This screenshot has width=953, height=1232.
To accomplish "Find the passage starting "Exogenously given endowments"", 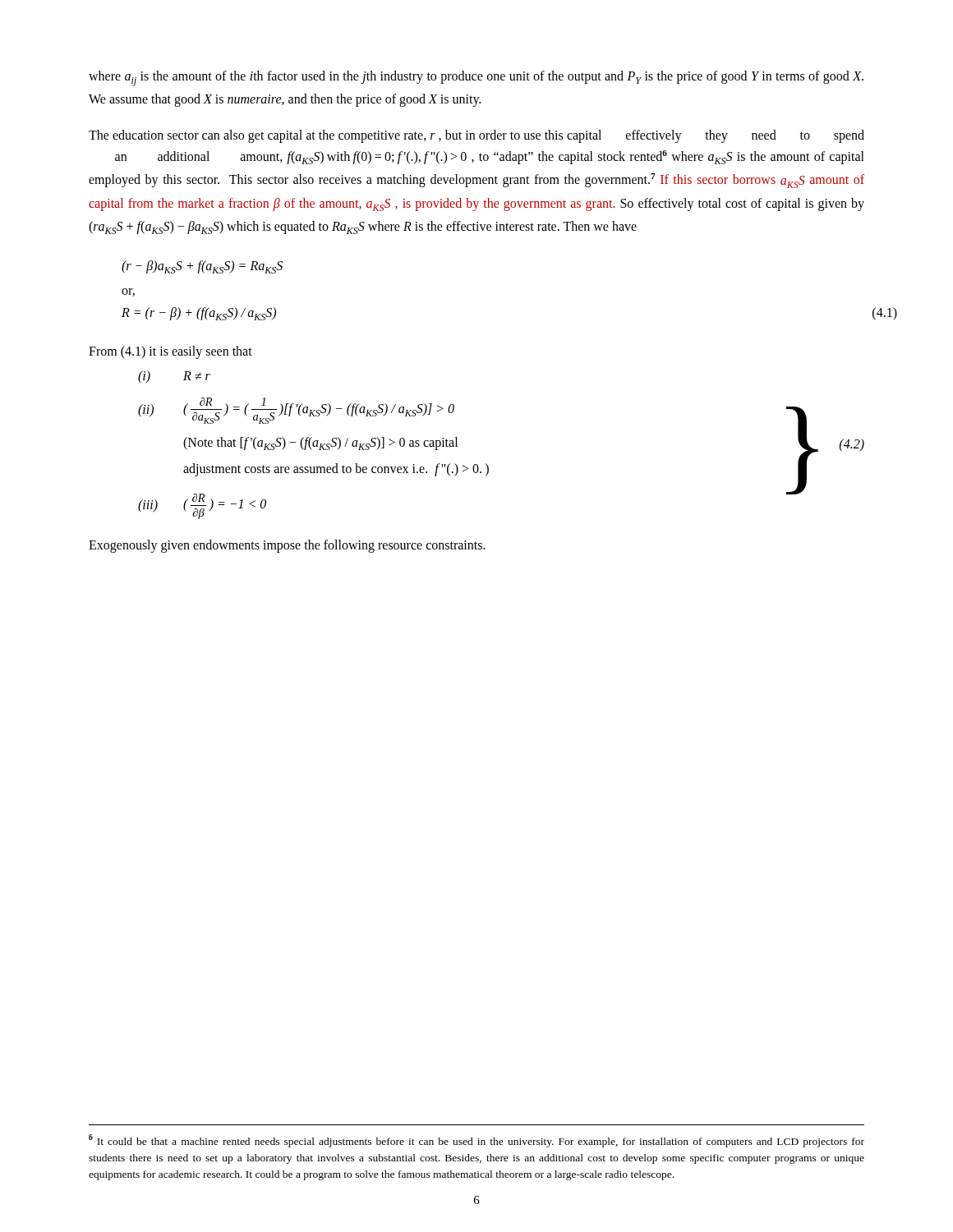I will point(476,545).
